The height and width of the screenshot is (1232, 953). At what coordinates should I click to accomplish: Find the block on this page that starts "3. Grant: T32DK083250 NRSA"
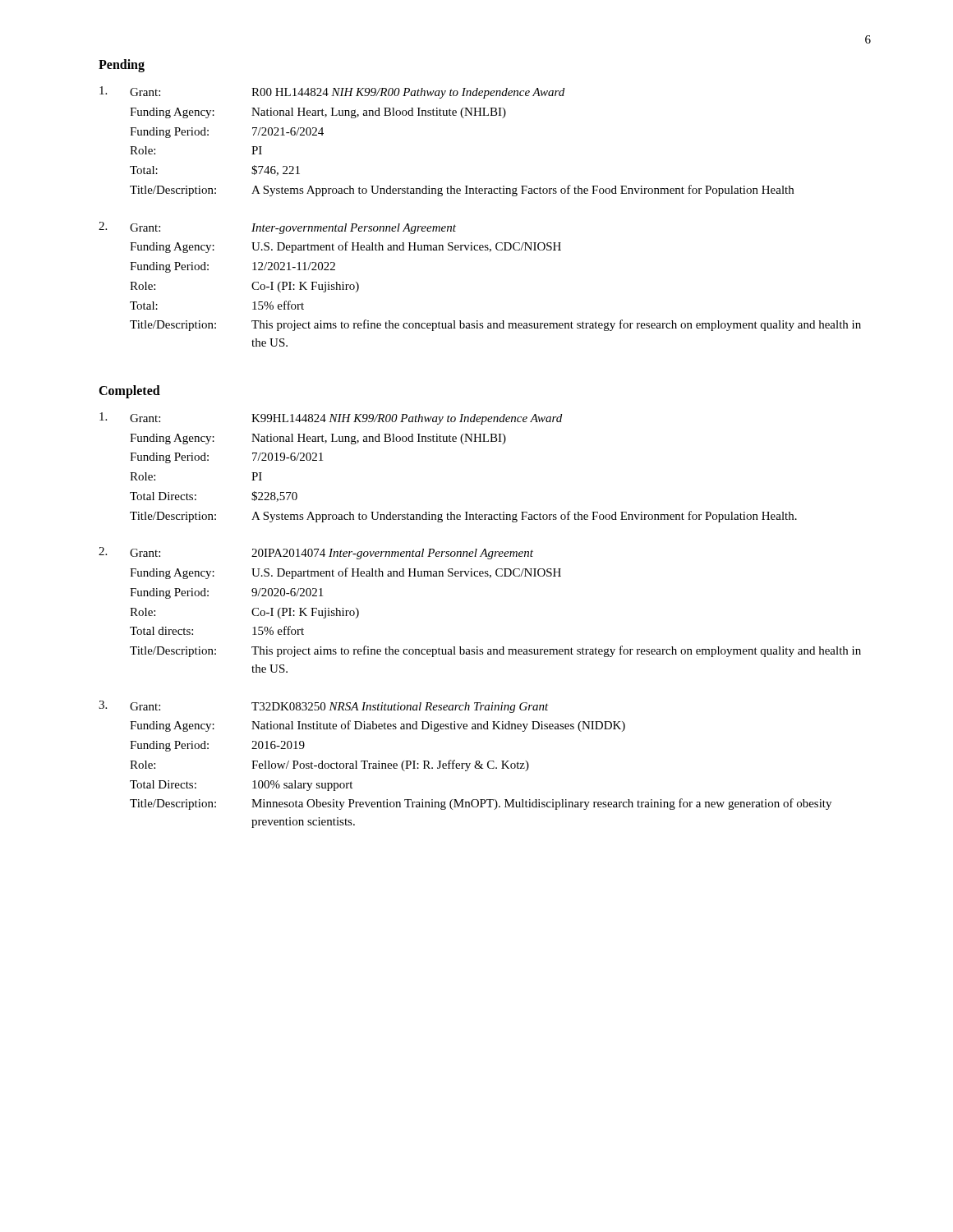pyautogui.click(x=485, y=765)
